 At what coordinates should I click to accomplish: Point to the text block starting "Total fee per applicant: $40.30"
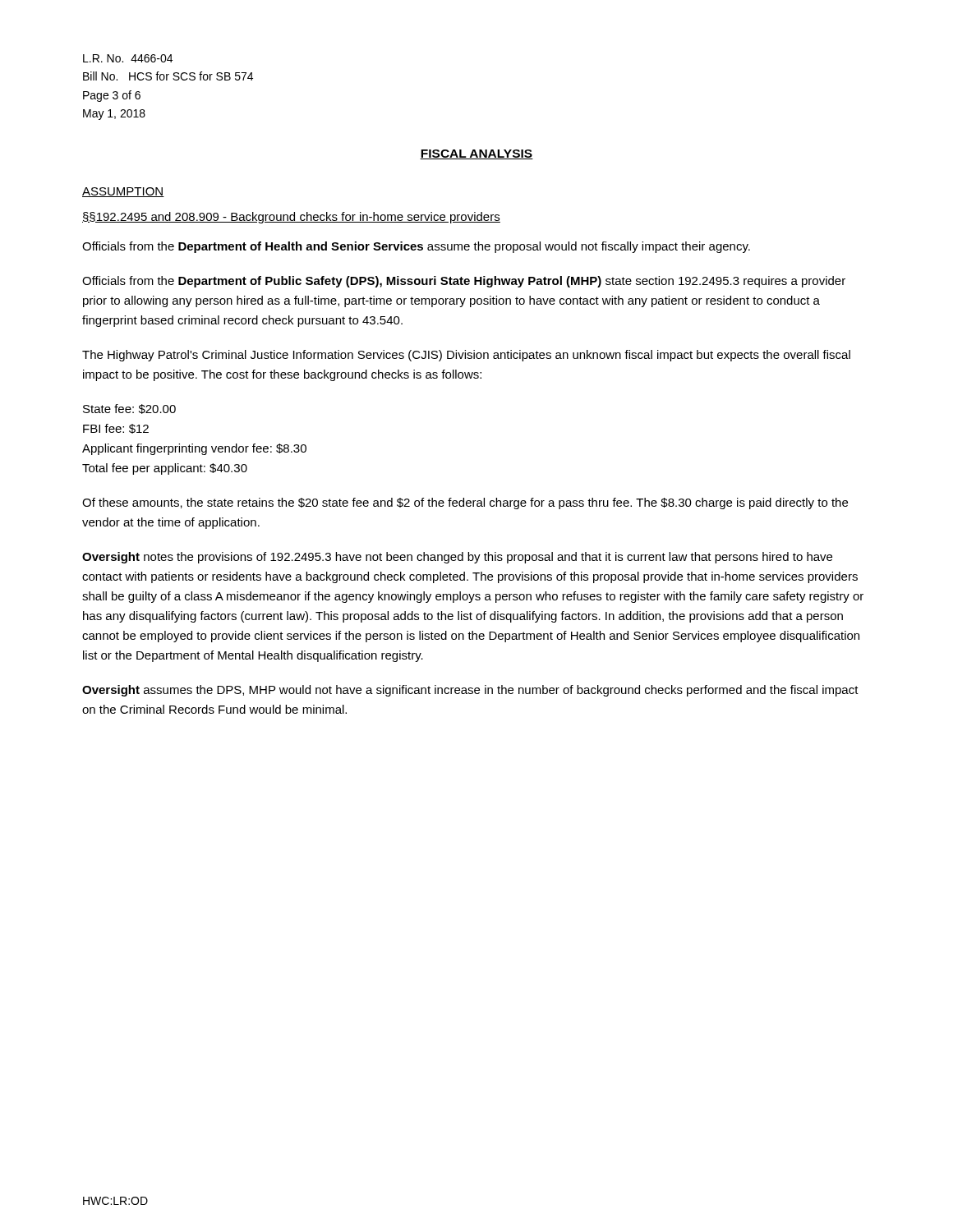pyautogui.click(x=165, y=467)
